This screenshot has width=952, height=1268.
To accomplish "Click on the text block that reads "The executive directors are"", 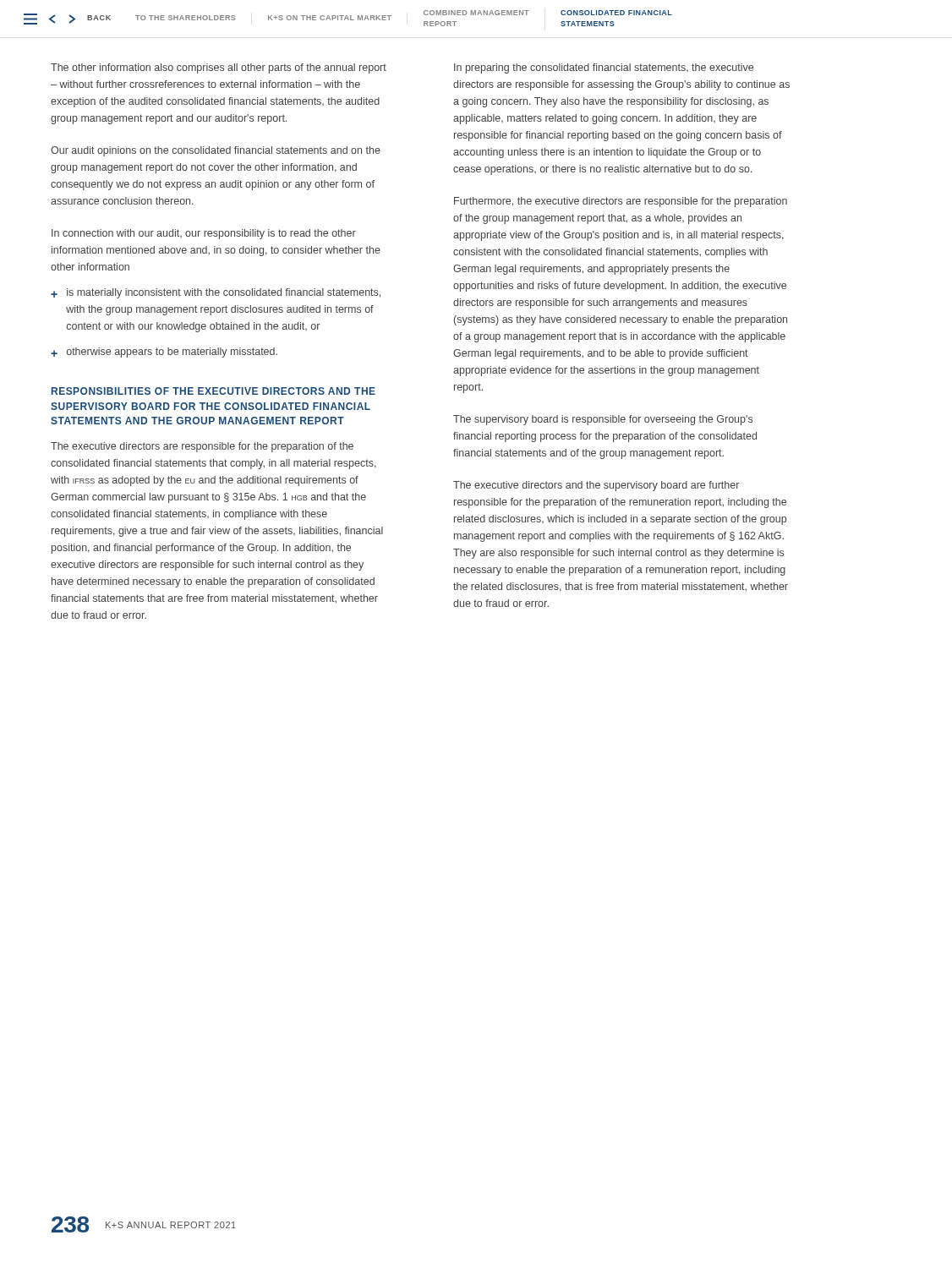I will [x=217, y=530].
